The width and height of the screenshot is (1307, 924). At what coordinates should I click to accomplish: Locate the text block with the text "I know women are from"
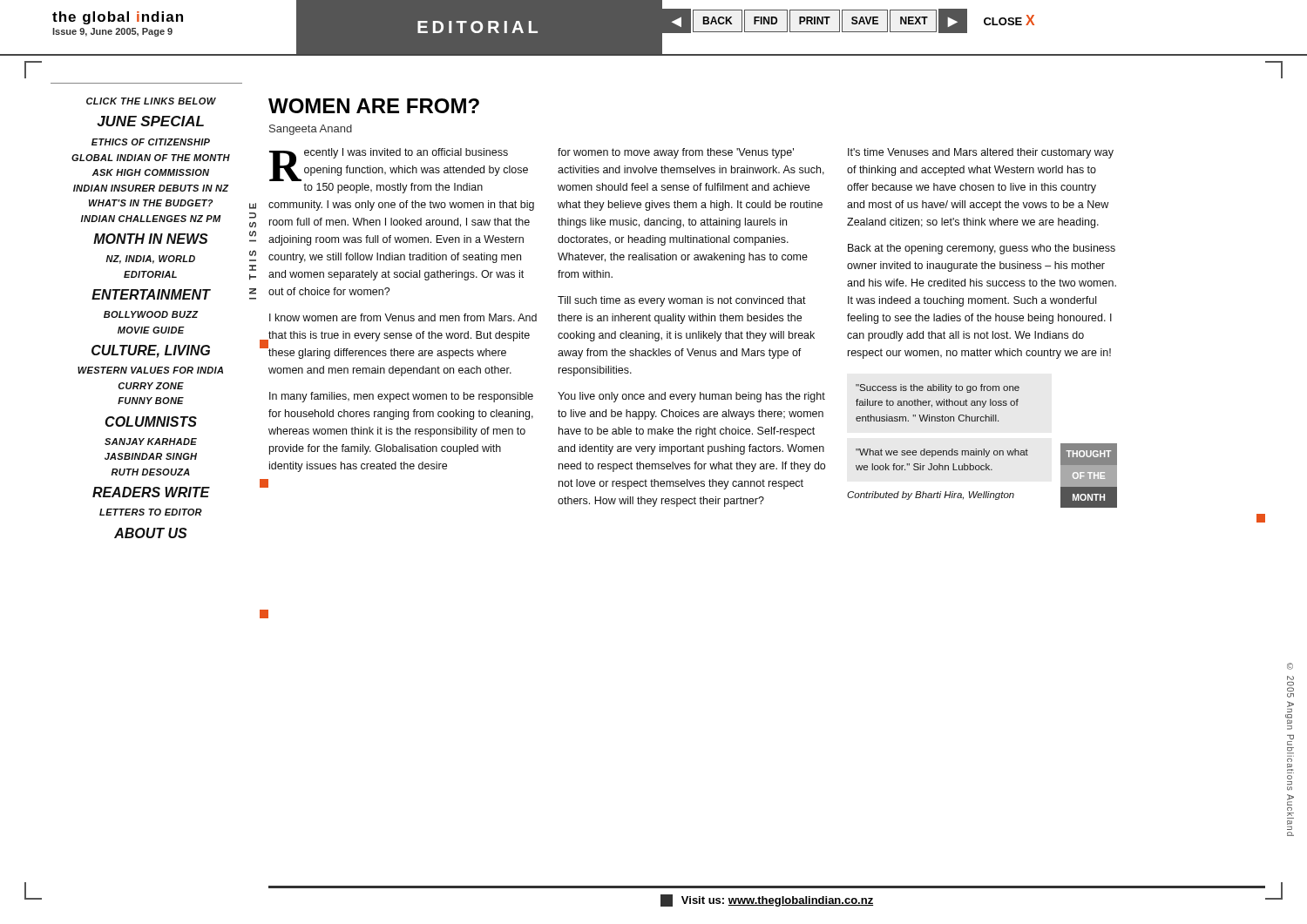click(403, 344)
